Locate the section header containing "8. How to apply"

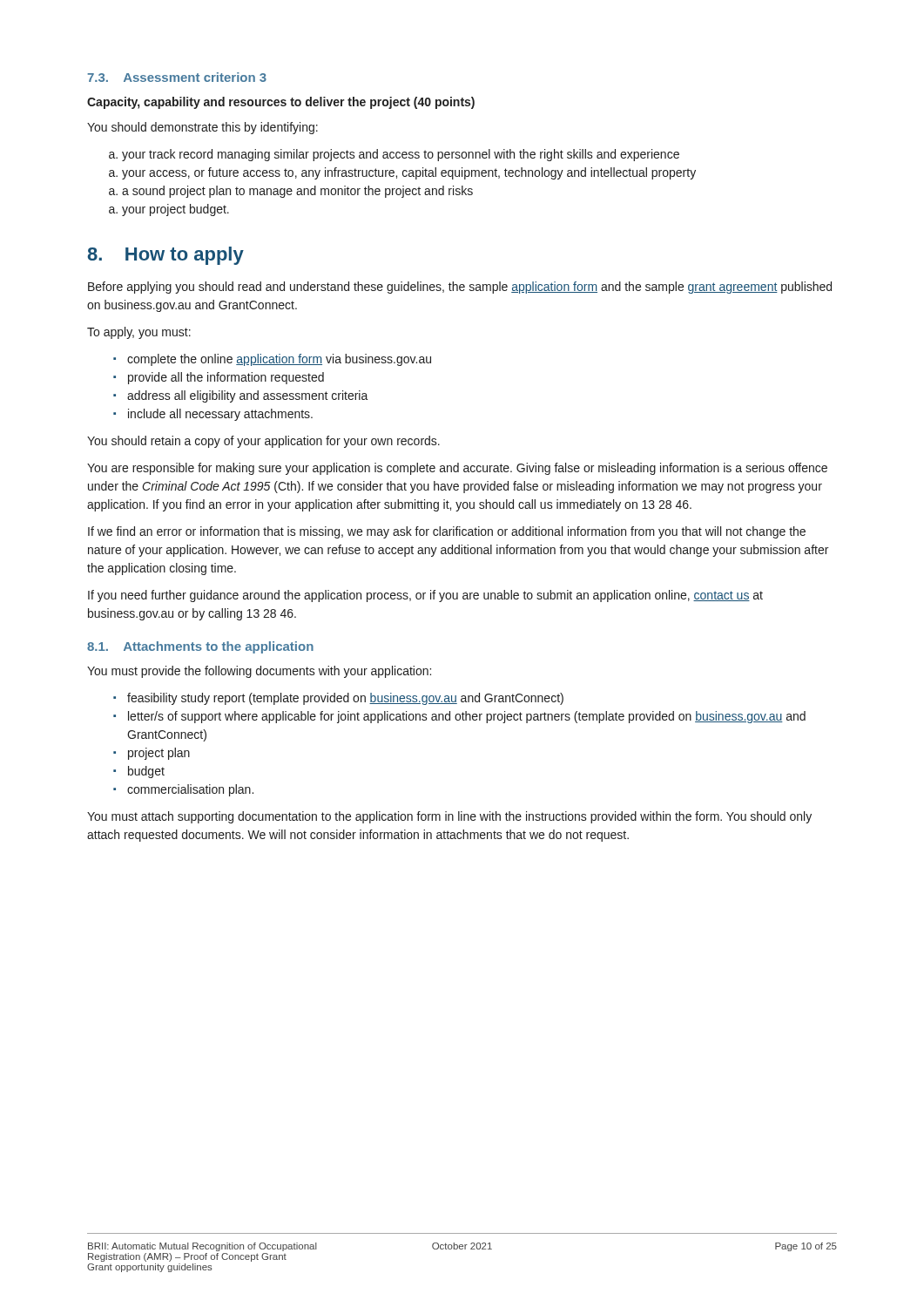click(165, 256)
